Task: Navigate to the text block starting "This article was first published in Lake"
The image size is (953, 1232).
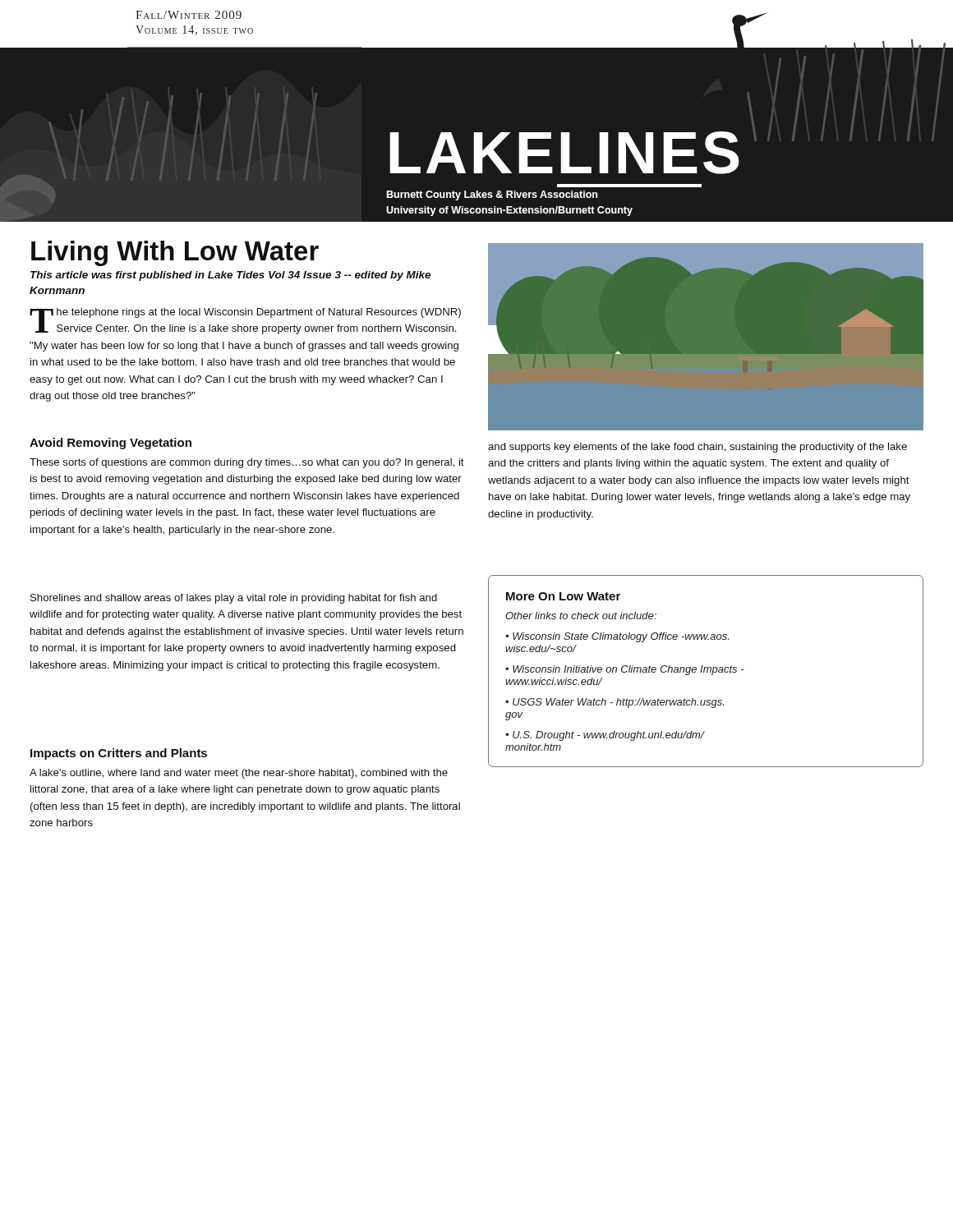Action: click(x=247, y=283)
